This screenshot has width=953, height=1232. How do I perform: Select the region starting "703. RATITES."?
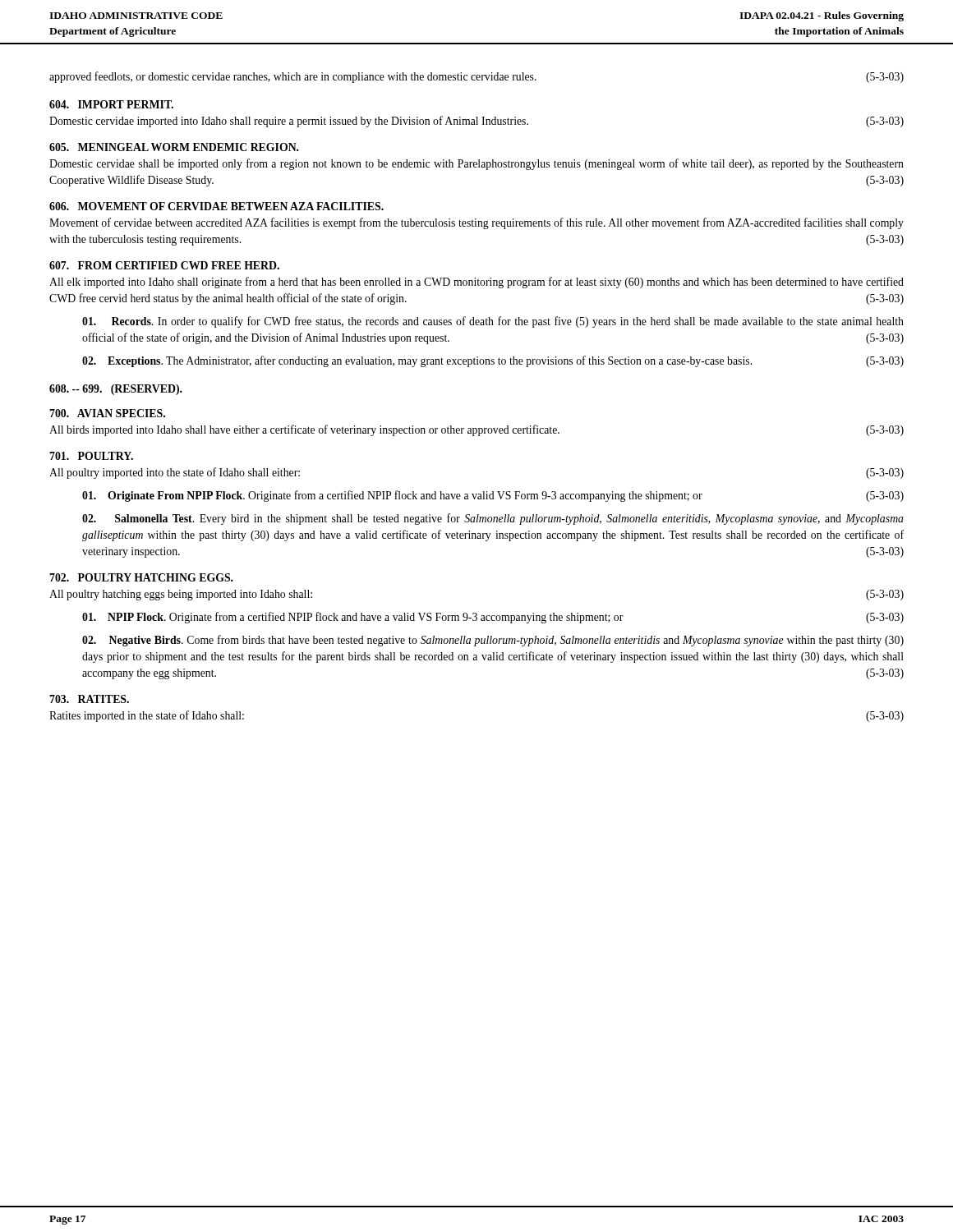89,699
